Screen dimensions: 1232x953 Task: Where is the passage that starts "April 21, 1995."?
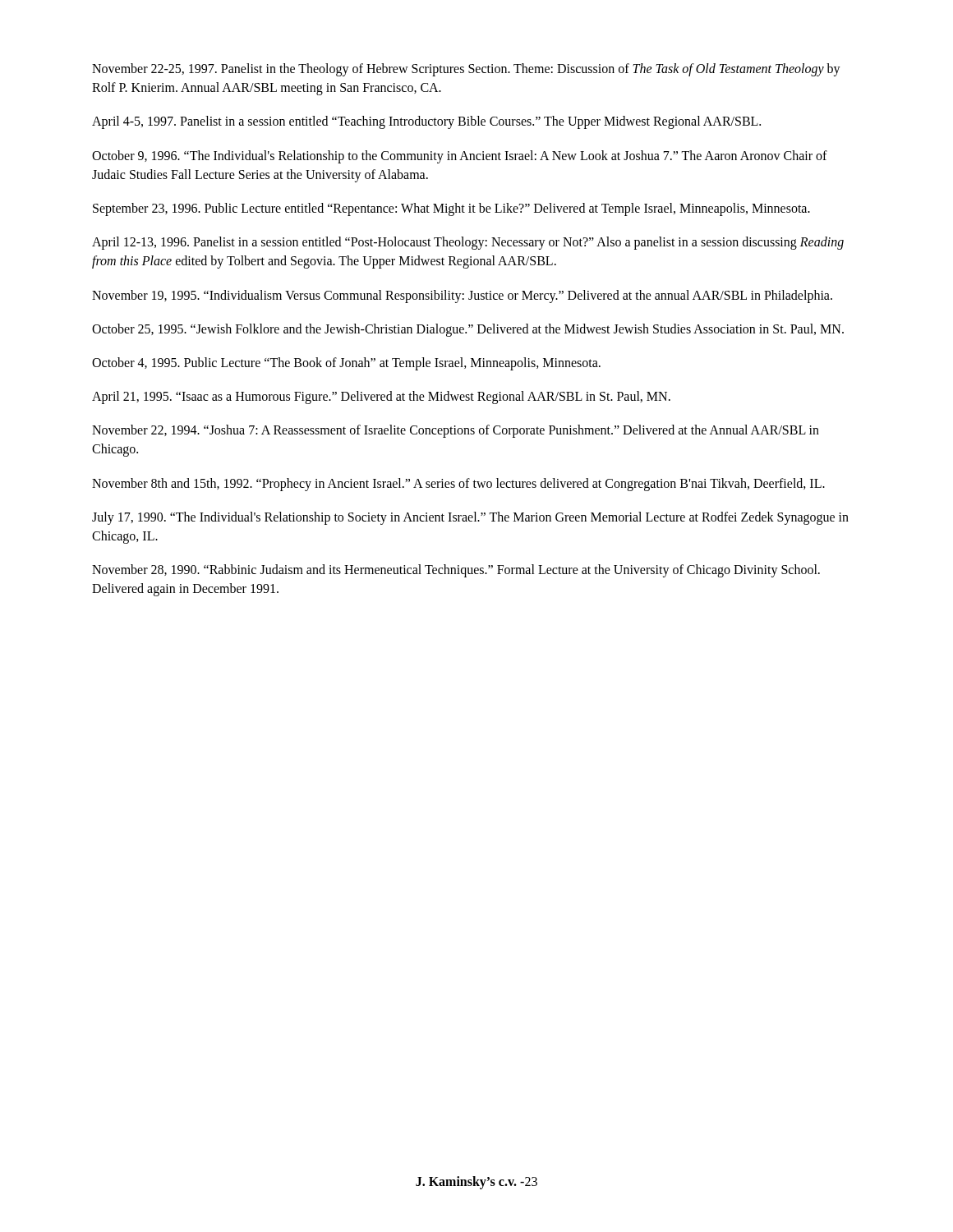pyautogui.click(x=381, y=396)
